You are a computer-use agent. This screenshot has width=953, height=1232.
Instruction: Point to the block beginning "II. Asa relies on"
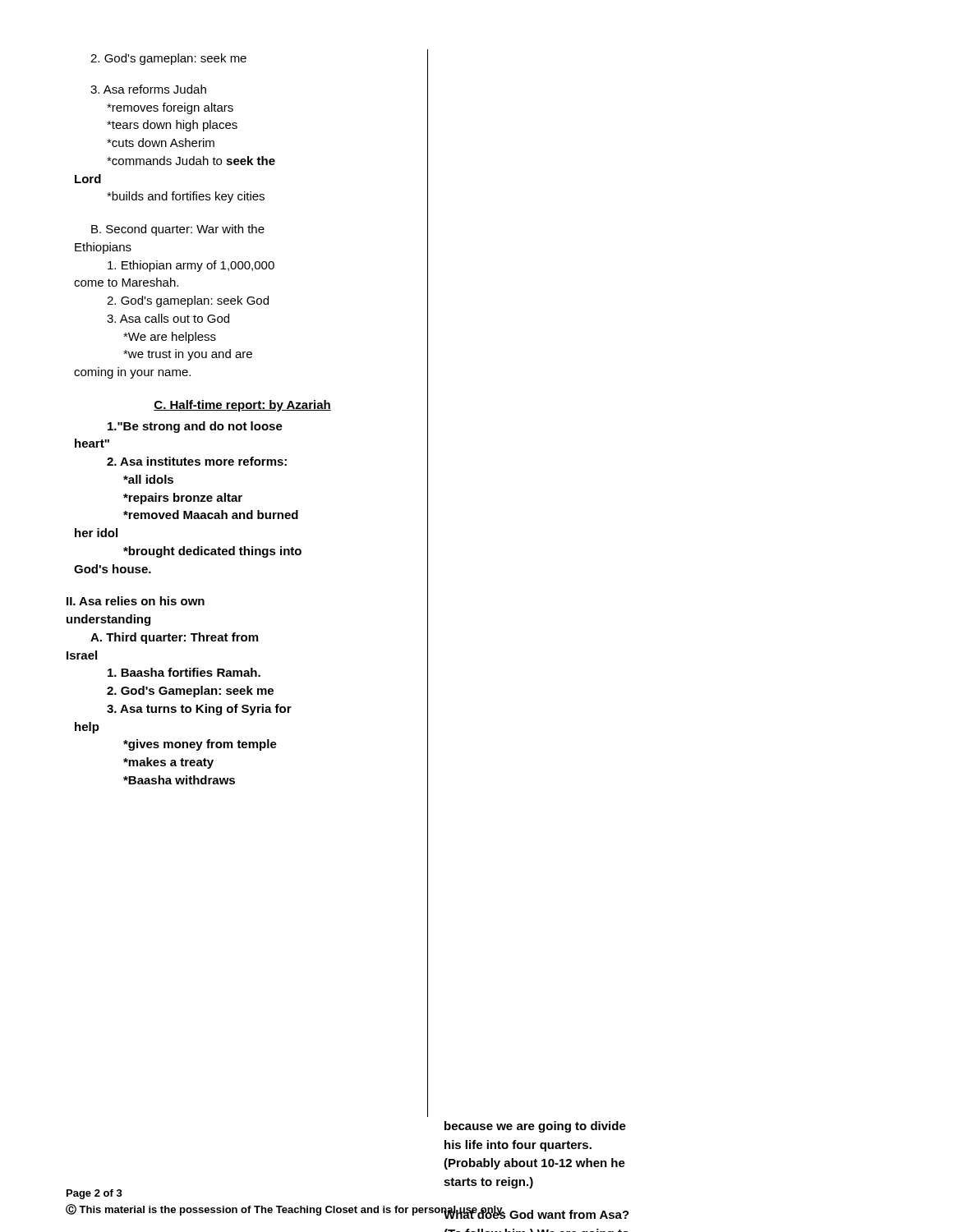point(242,691)
